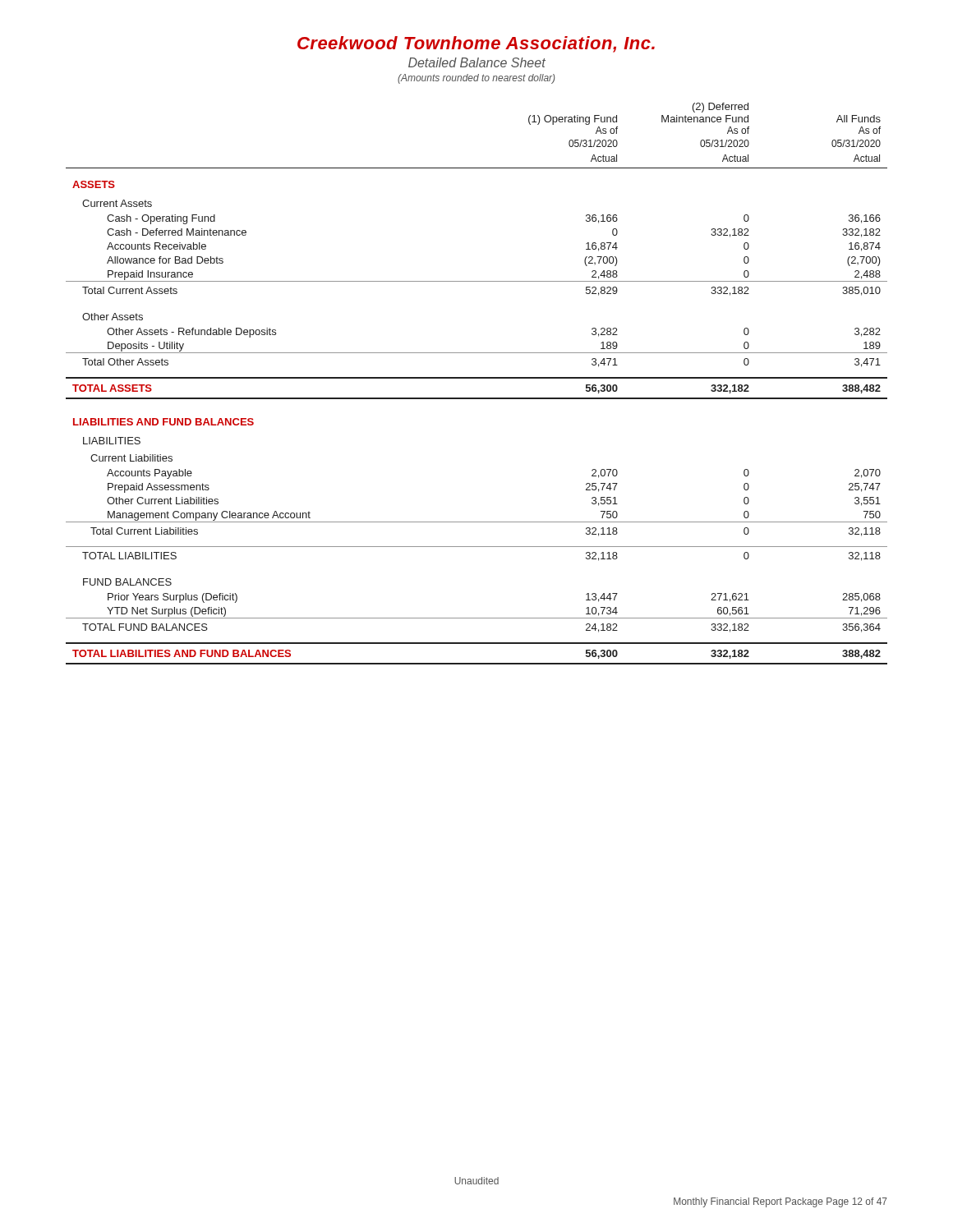Locate the text "Detailed Balance Sheet"
The height and width of the screenshot is (1232, 953).
coord(476,63)
